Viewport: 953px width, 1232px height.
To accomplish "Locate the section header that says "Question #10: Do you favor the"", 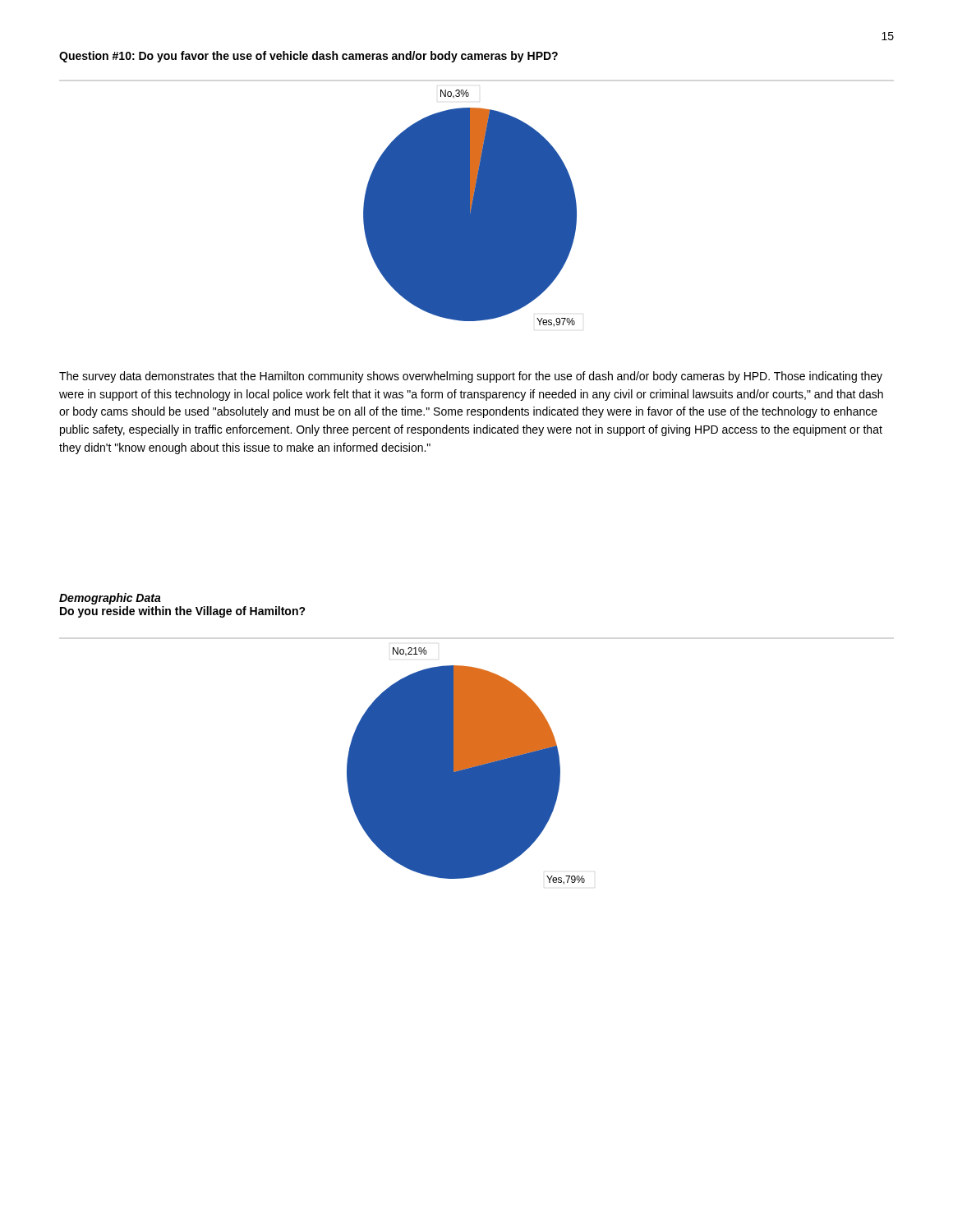I will click(x=309, y=56).
